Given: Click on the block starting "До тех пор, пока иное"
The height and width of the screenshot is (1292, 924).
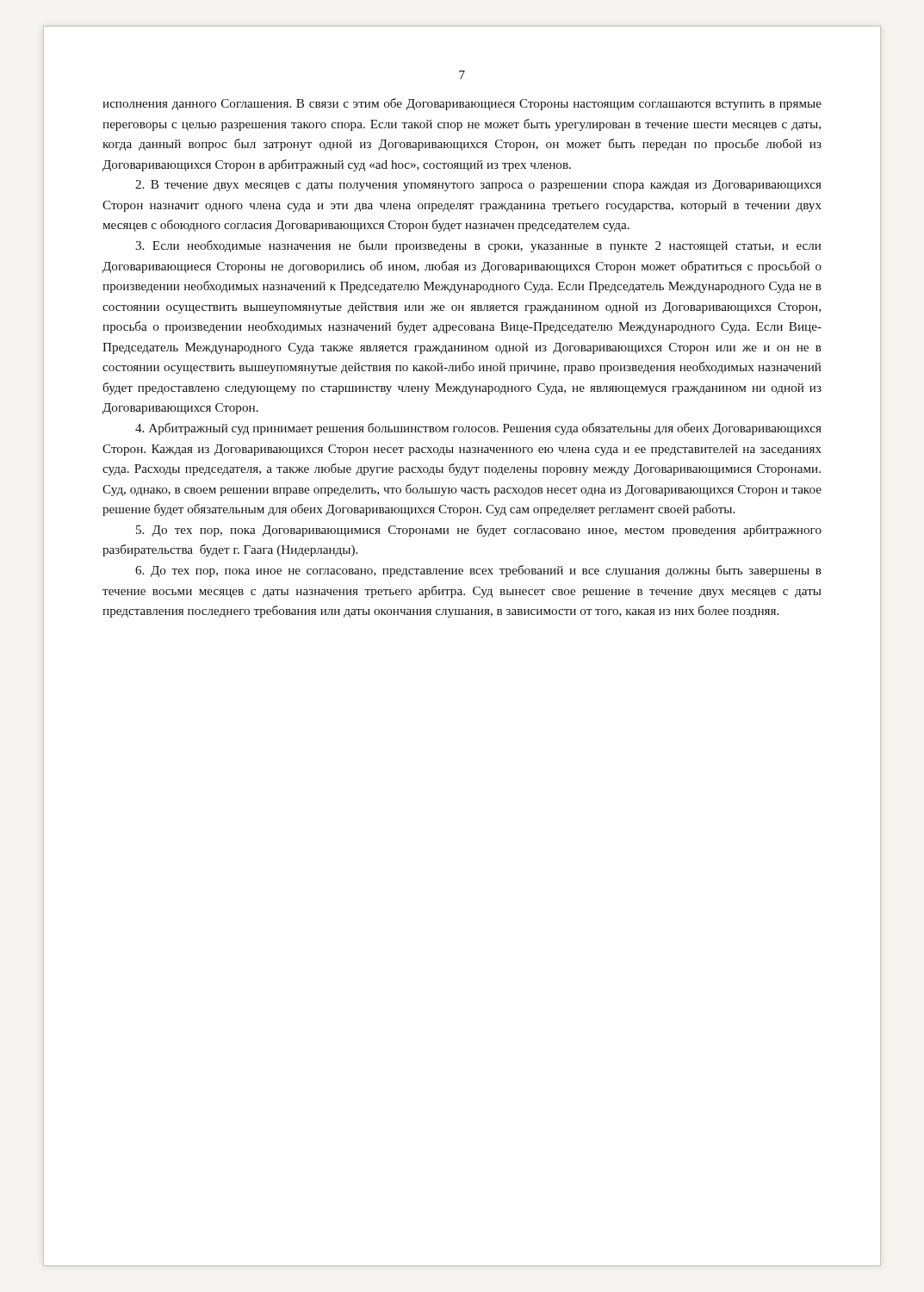Looking at the screenshot, I should point(462,590).
